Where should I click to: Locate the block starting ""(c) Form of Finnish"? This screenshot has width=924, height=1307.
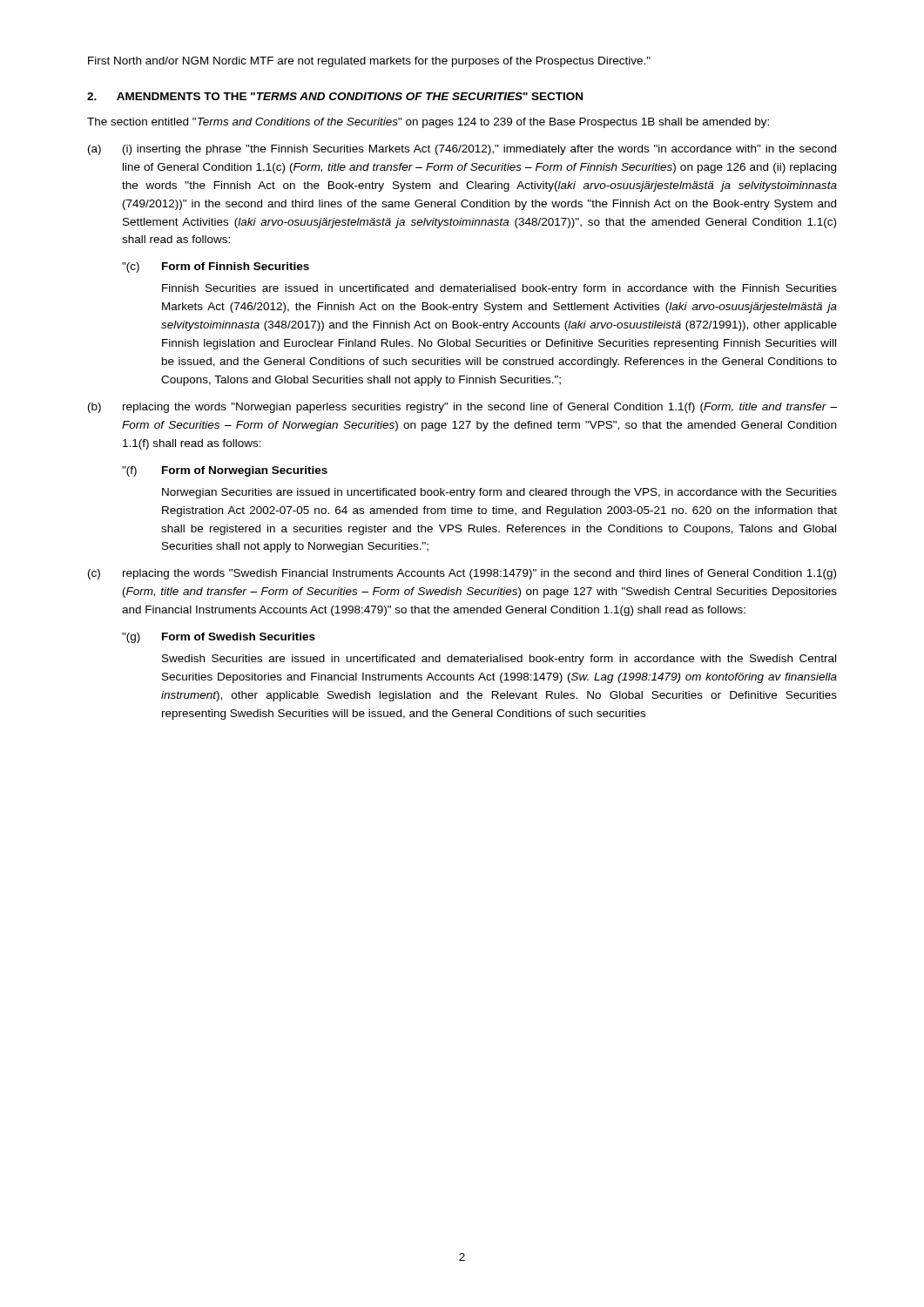[x=216, y=266]
